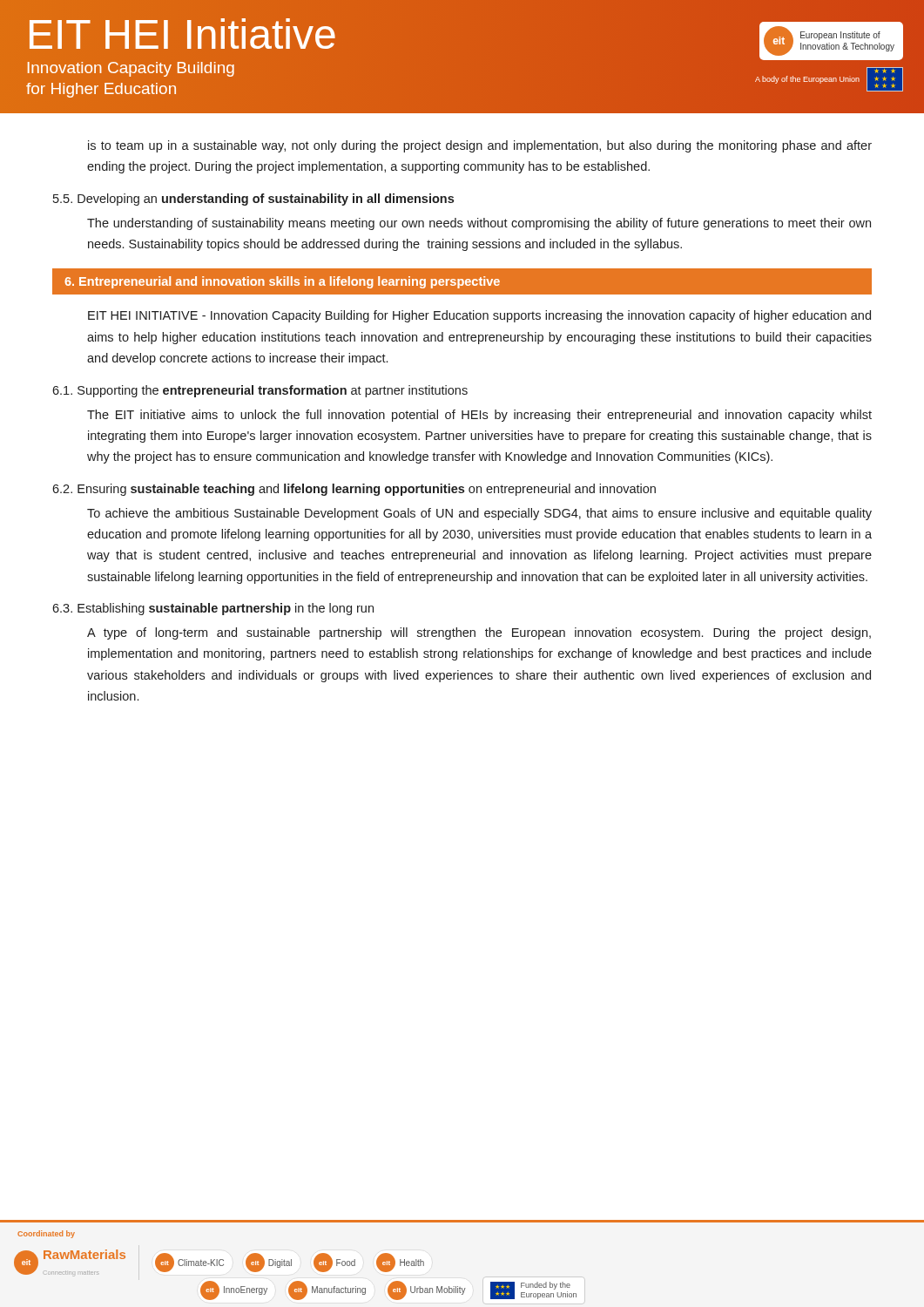The height and width of the screenshot is (1307, 924).
Task: Find the passage starting "To achieve the"
Action: click(x=479, y=545)
